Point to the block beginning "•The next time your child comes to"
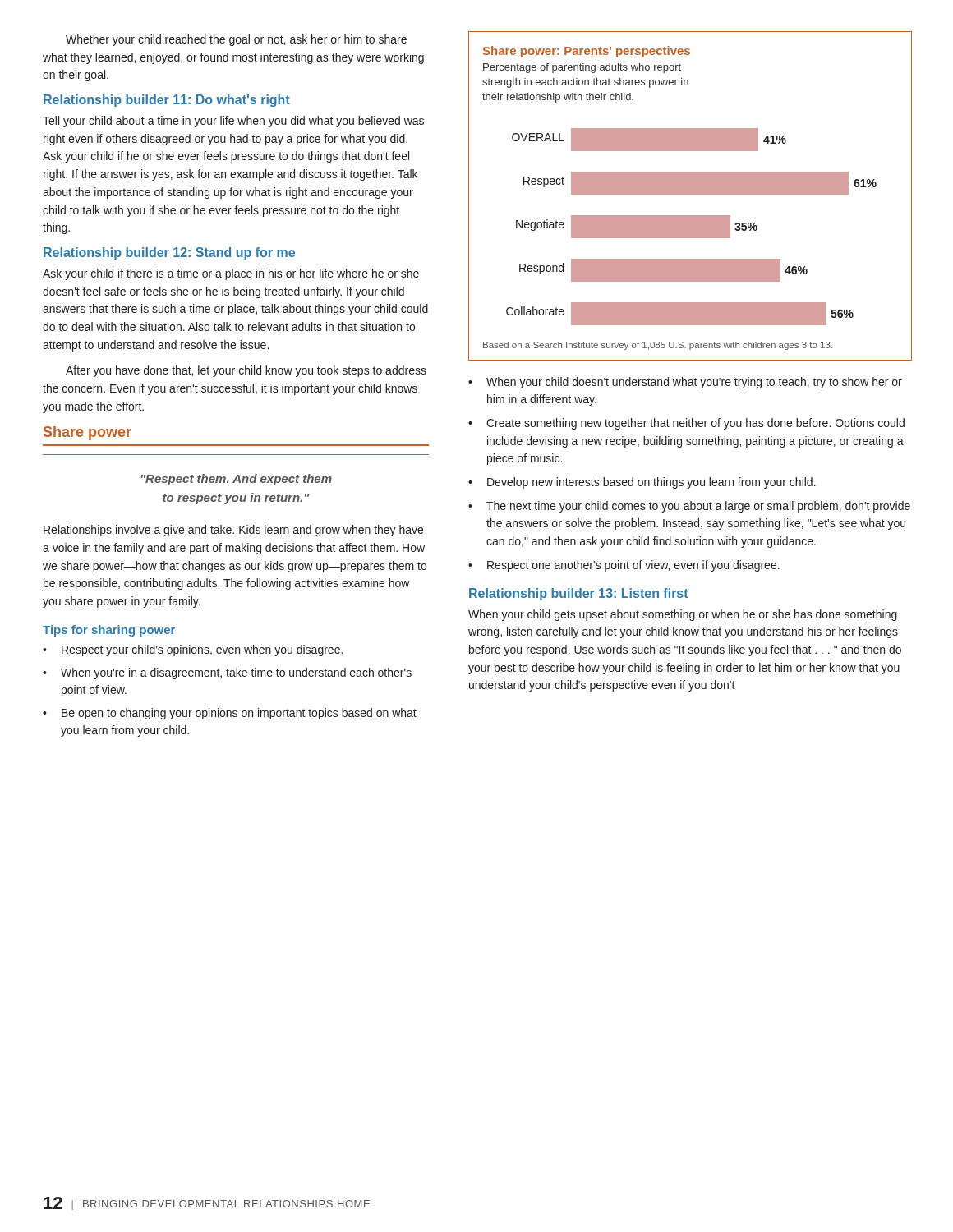Viewport: 953px width, 1232px height. pos(690,524)
